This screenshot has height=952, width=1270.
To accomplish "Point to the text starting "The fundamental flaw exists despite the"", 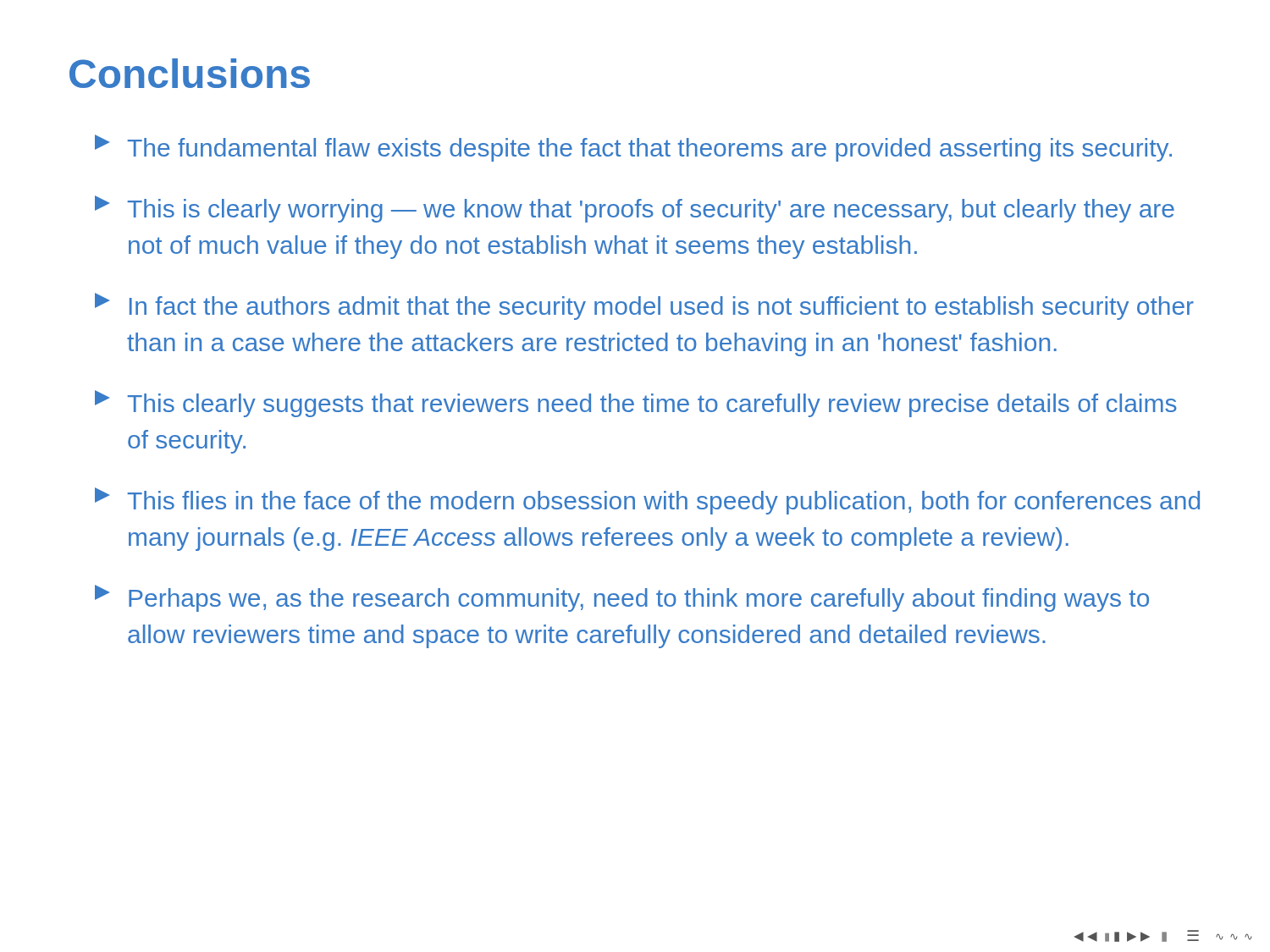I will 648,148.
